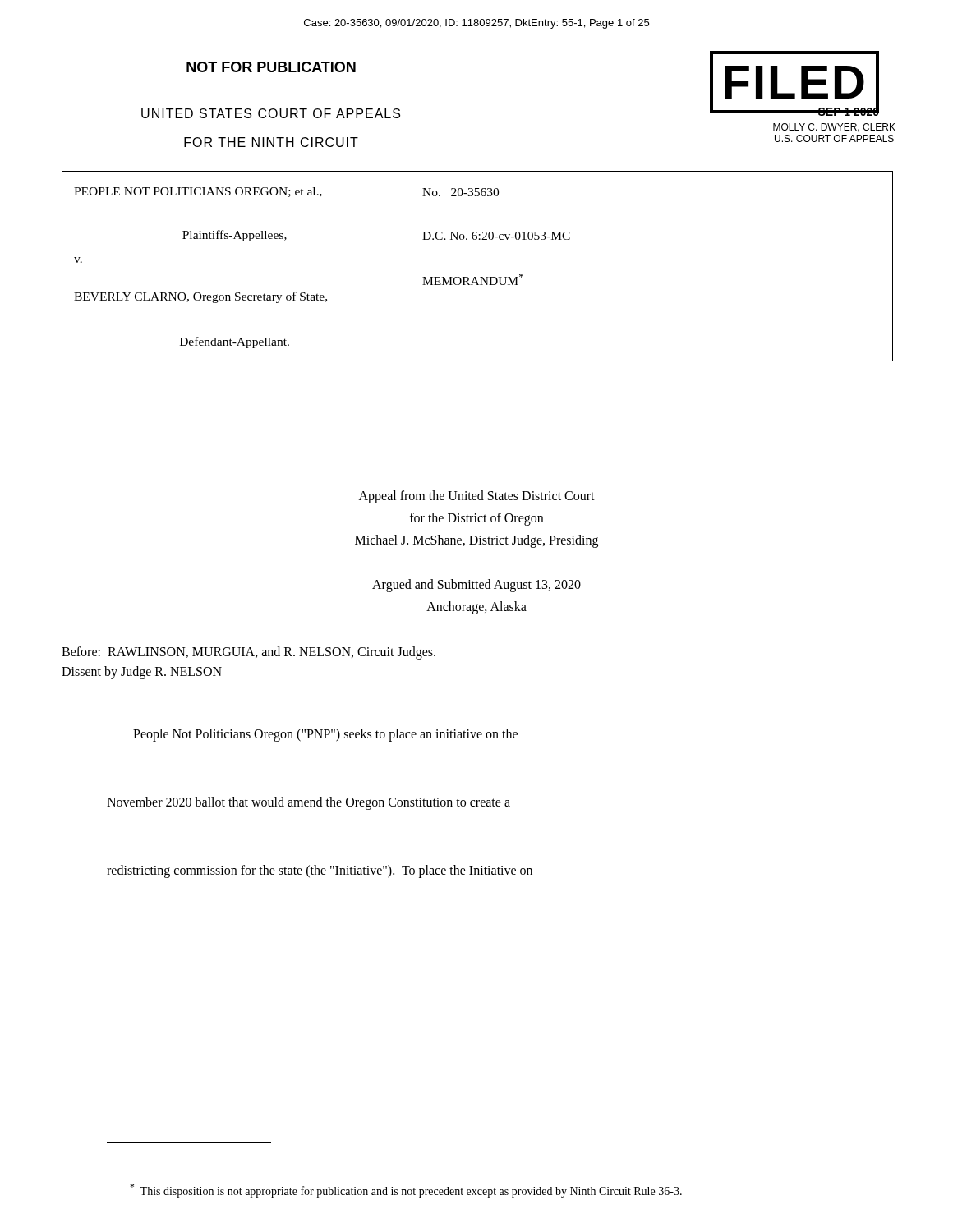The height and width of the screenshot is (1232, 953).
Task: Locate the element starting "NOT FOR PUBLICATION"
Action: click(x=271, y=67)
